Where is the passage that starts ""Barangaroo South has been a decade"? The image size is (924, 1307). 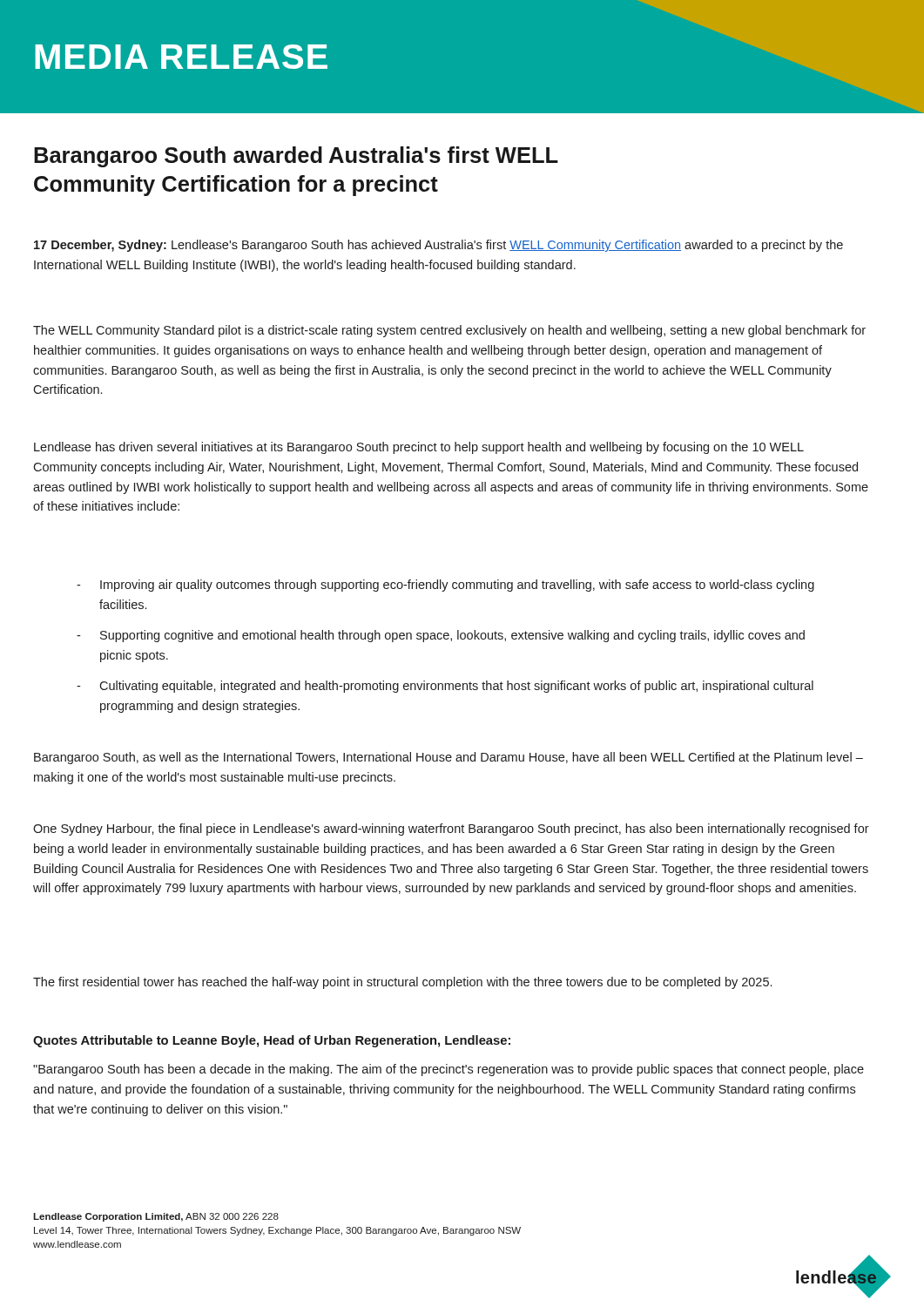point(451,1089)
